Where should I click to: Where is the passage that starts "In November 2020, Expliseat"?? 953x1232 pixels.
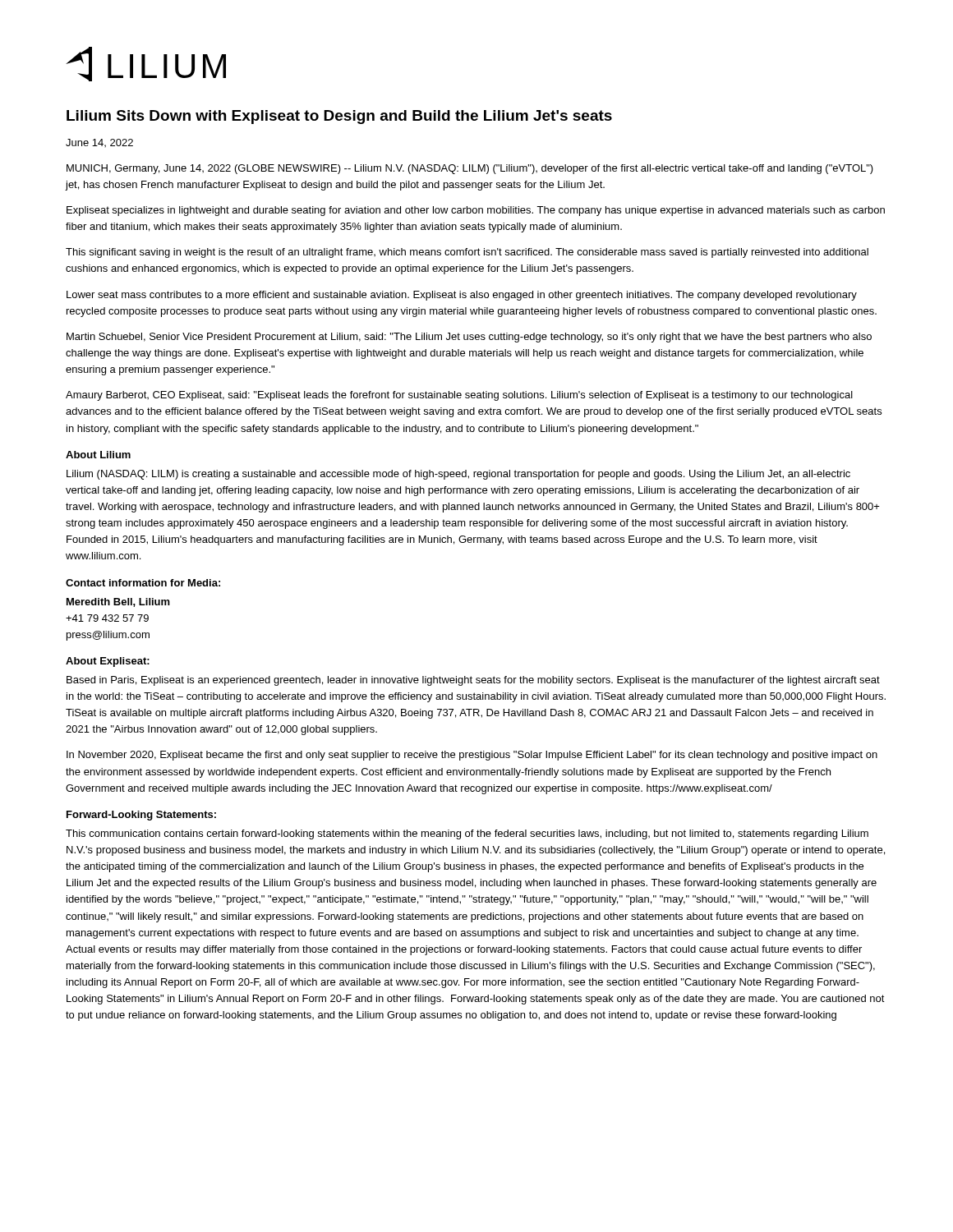(472, 771)
